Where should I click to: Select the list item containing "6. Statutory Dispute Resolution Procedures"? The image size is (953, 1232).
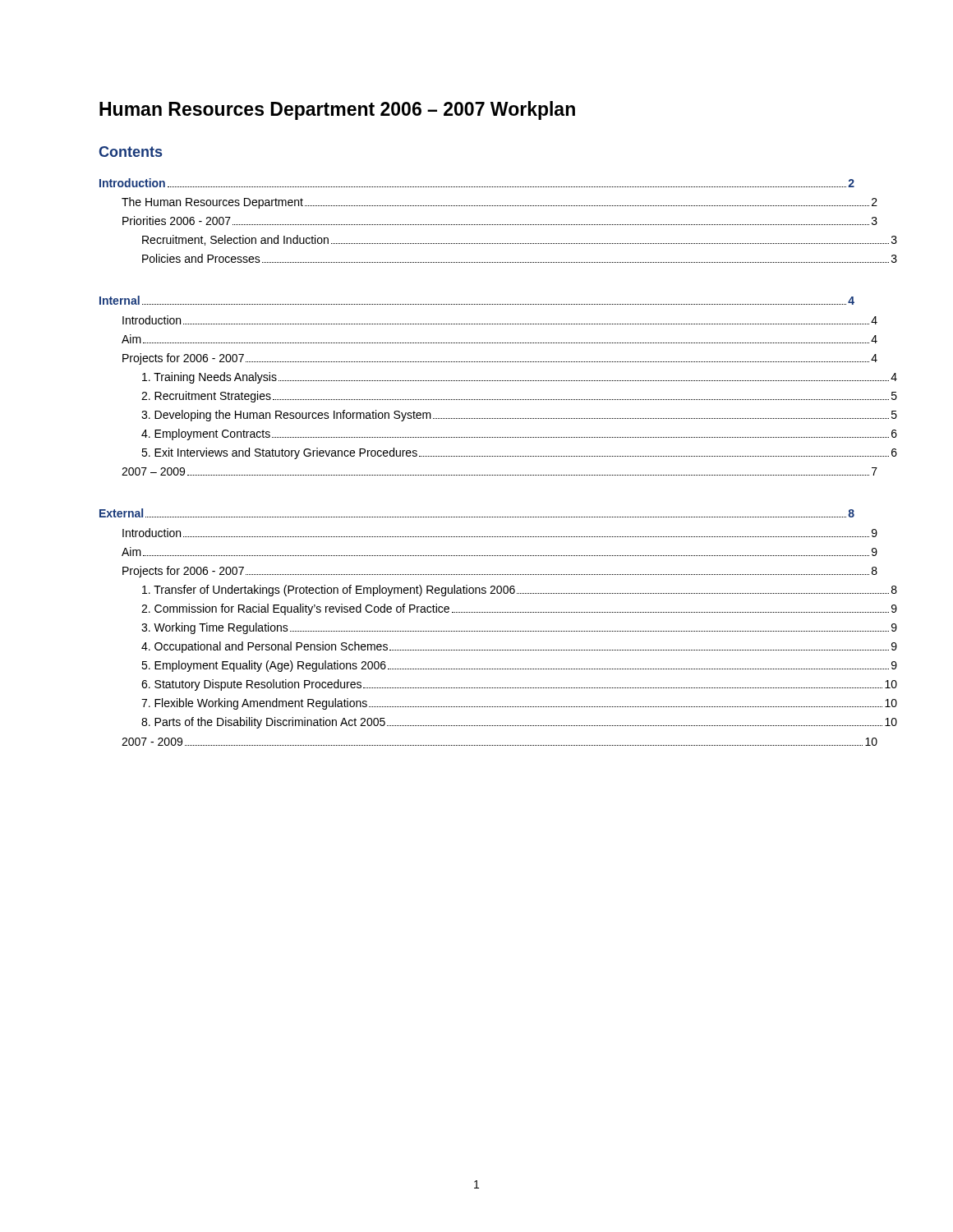[519, 685]
